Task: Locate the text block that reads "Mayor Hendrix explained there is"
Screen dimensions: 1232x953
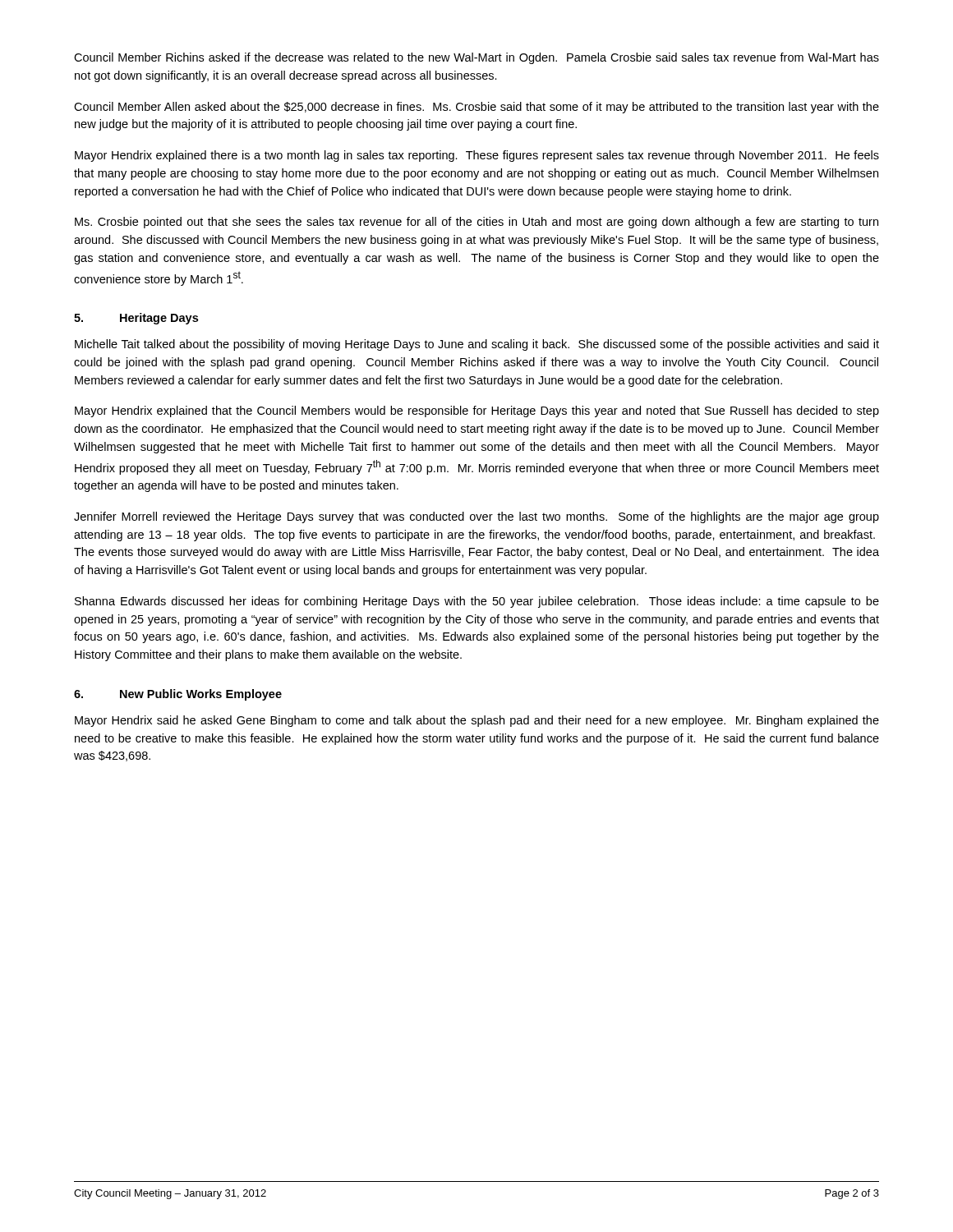Action: (x=476, y=173)
